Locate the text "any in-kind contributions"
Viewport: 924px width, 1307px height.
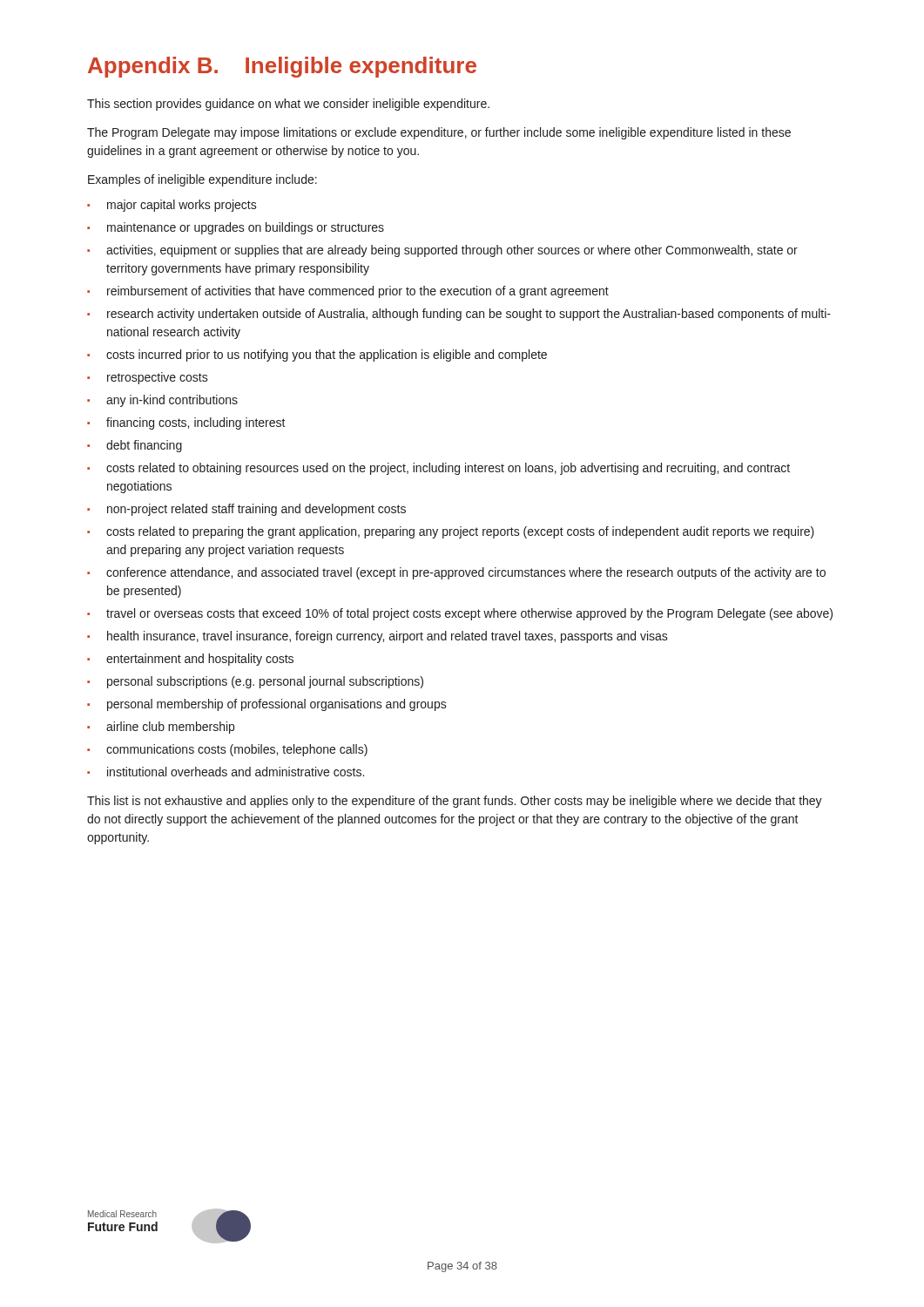[x=172, y=400]
